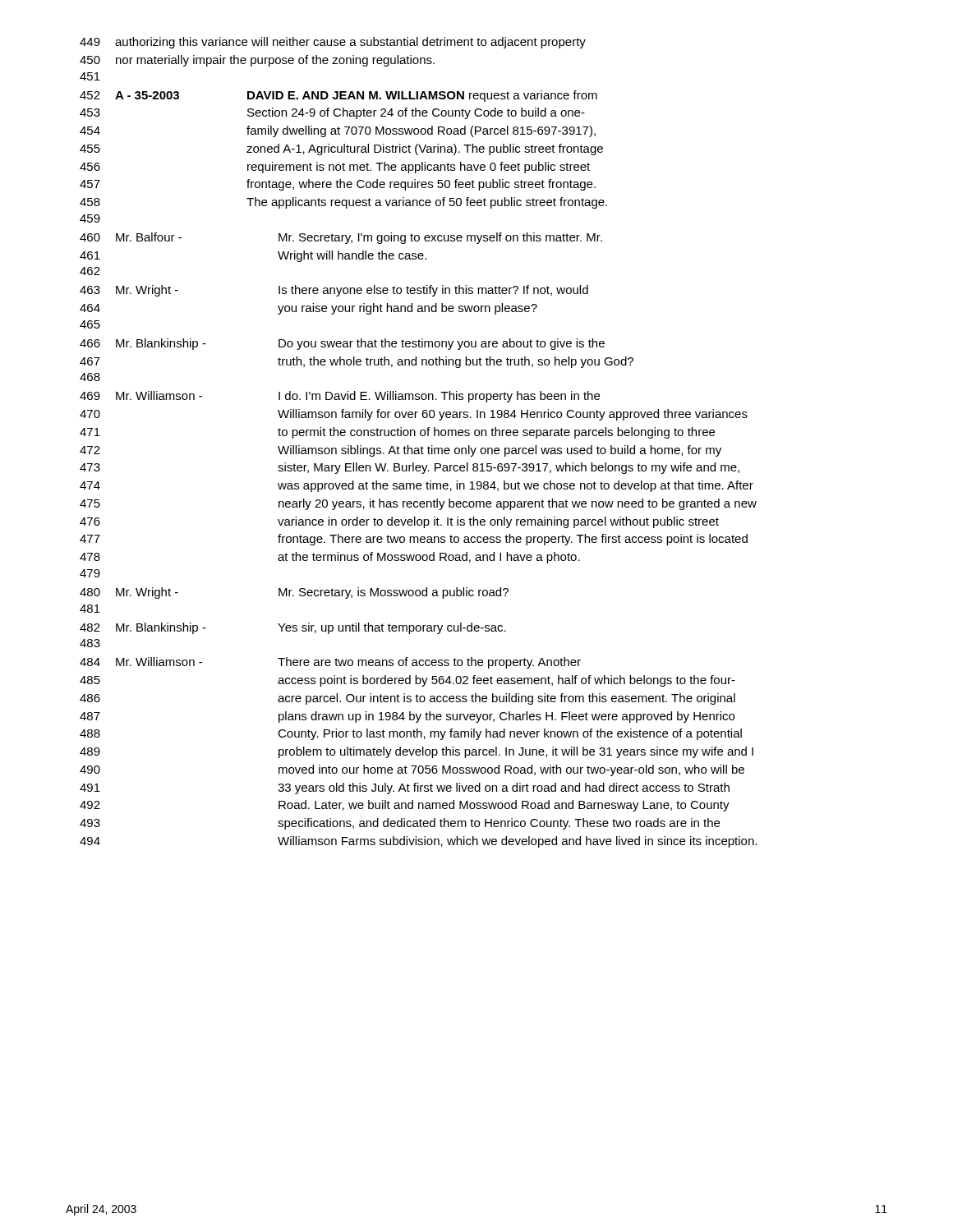The width and height of the screenshot is (953, 1232).
Task: Where is the passage that starts "466 467 Mr. Blankinship - Do"?
Action: pyautogui.click(x=476, y=361)
